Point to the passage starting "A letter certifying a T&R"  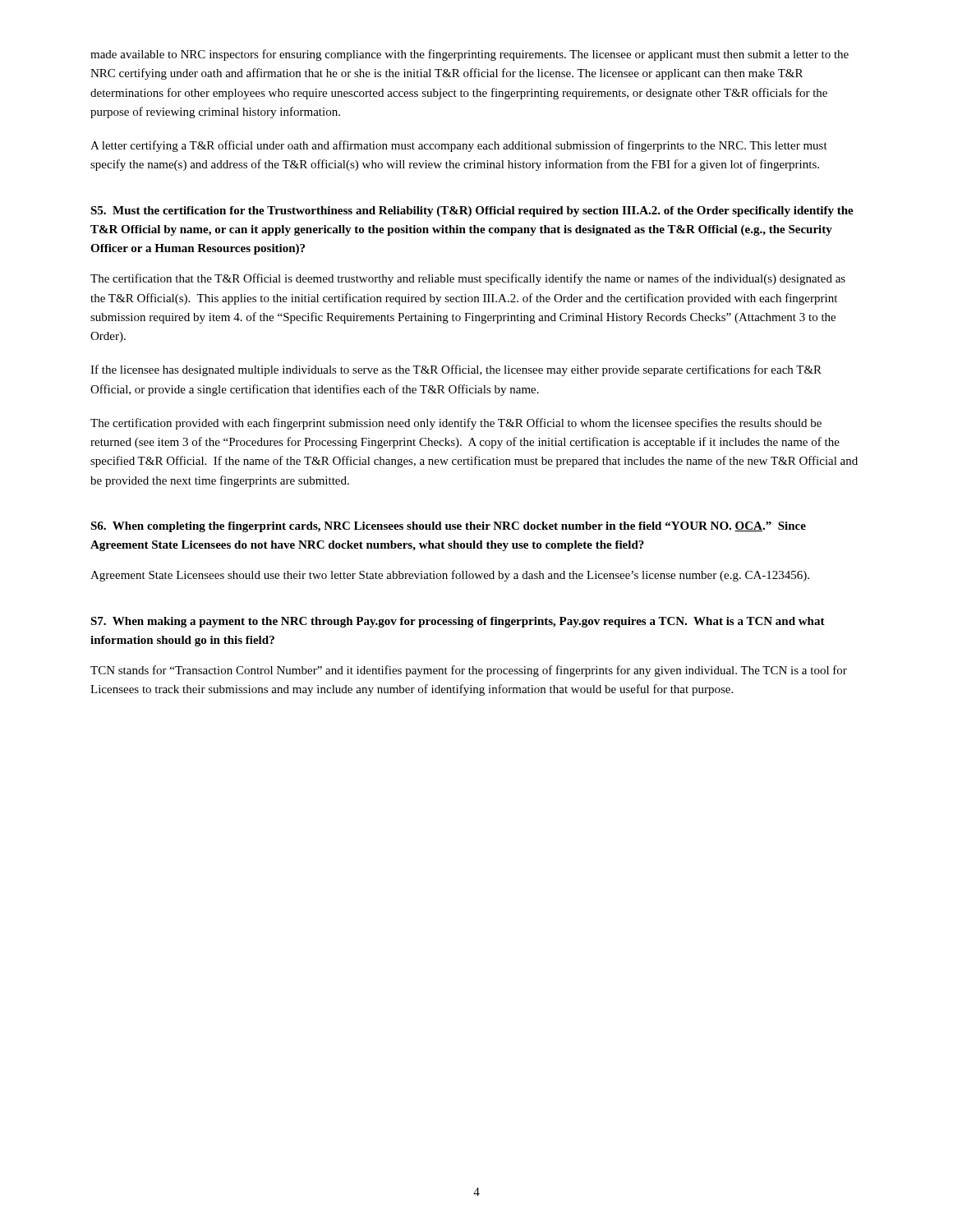[x=459, y=155]
